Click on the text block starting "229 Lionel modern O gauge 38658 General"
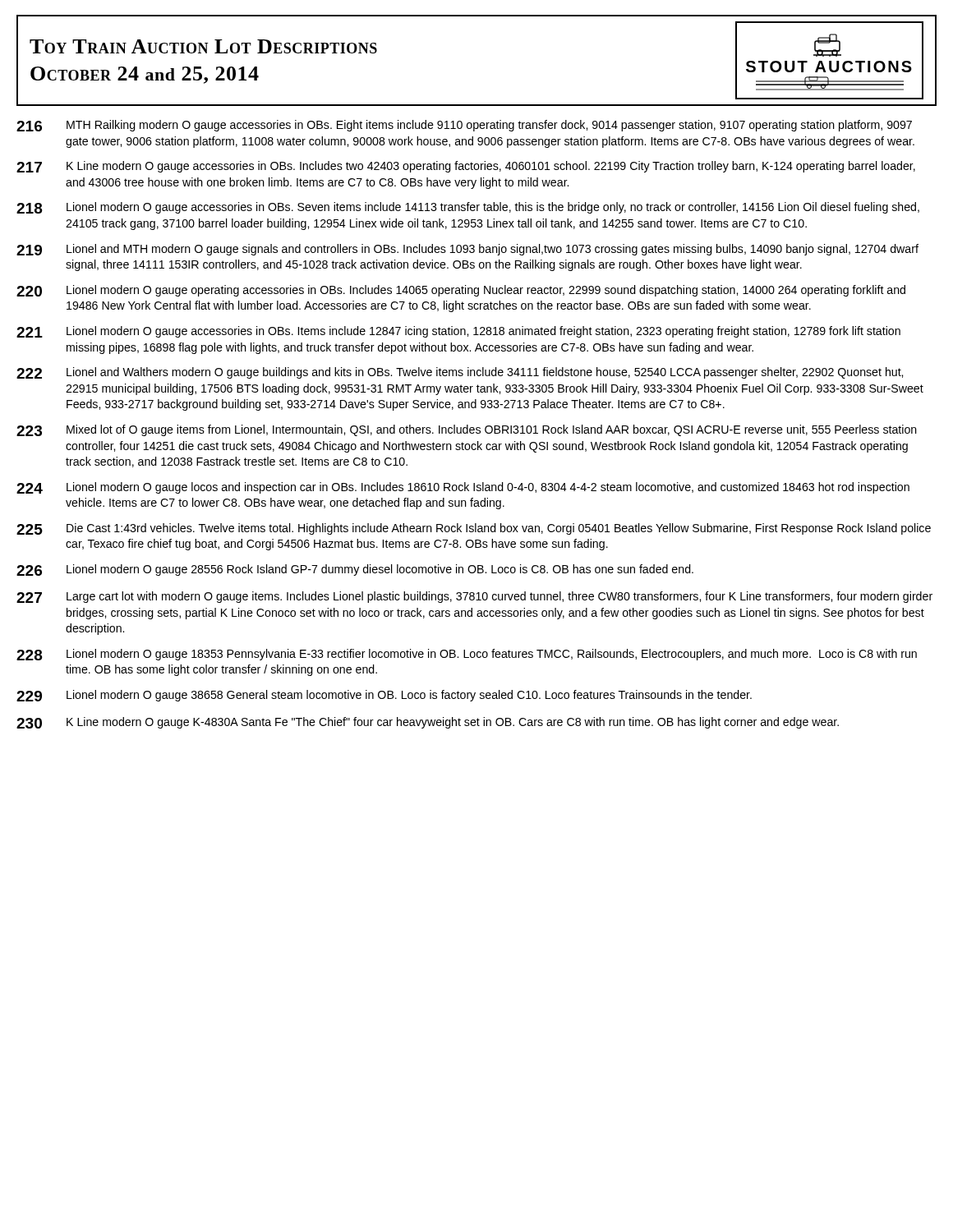 (x=476, y=697)
